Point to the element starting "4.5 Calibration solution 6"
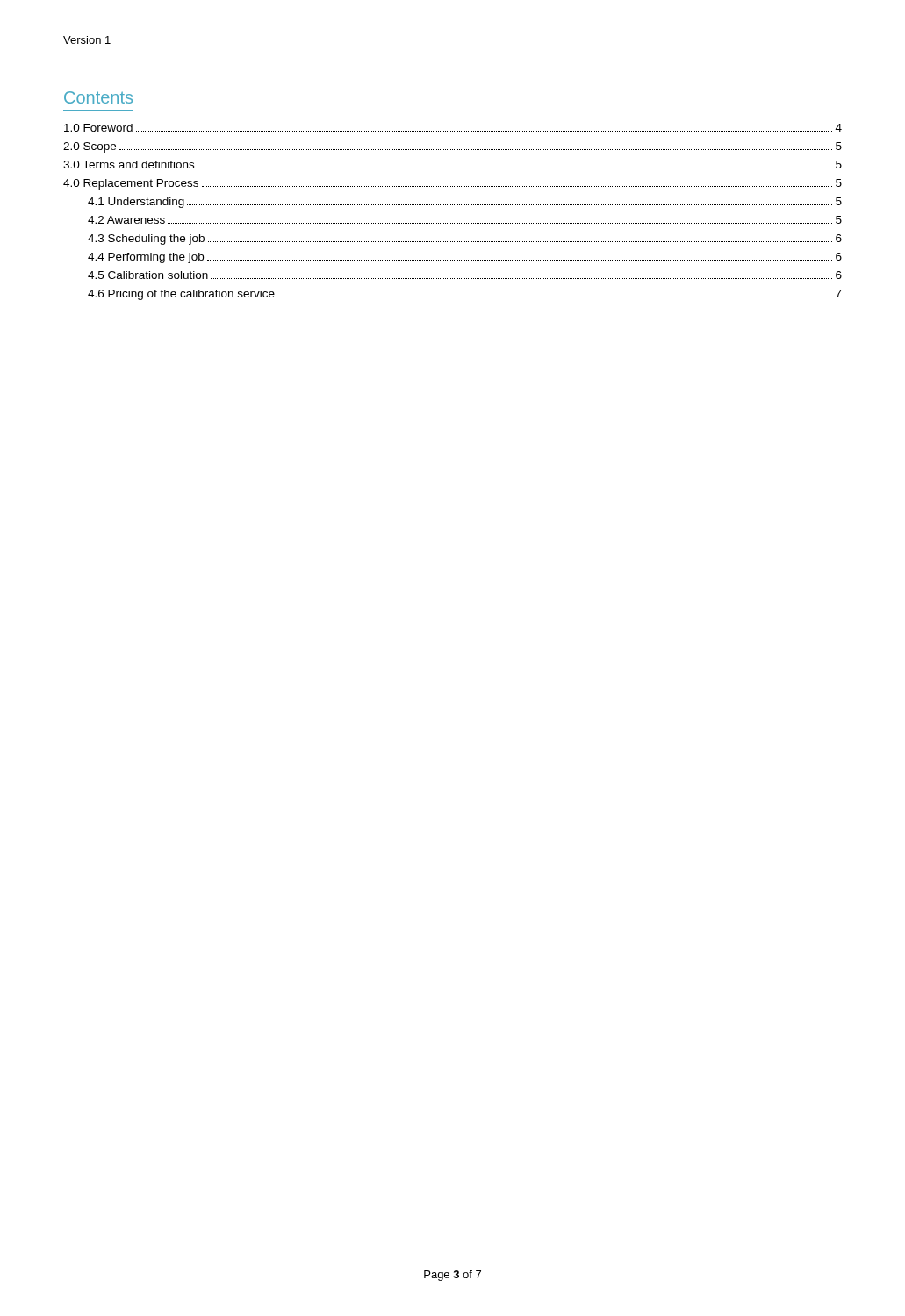 click(465, 275)
